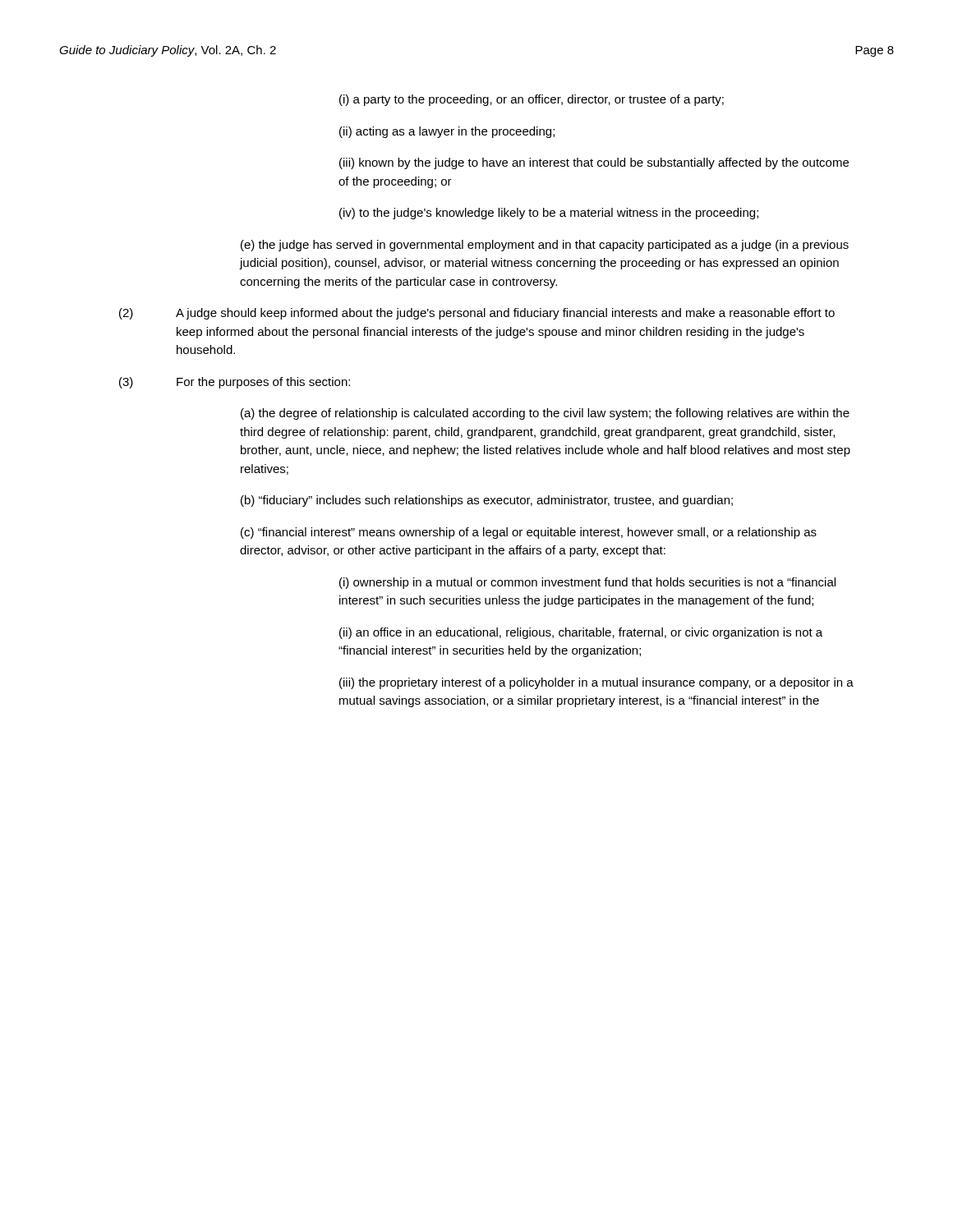Click on the list item with the text "(2) A judge should keep informed"
The width and height of the screenshot is (953, 1232).
tap(476, 332)
